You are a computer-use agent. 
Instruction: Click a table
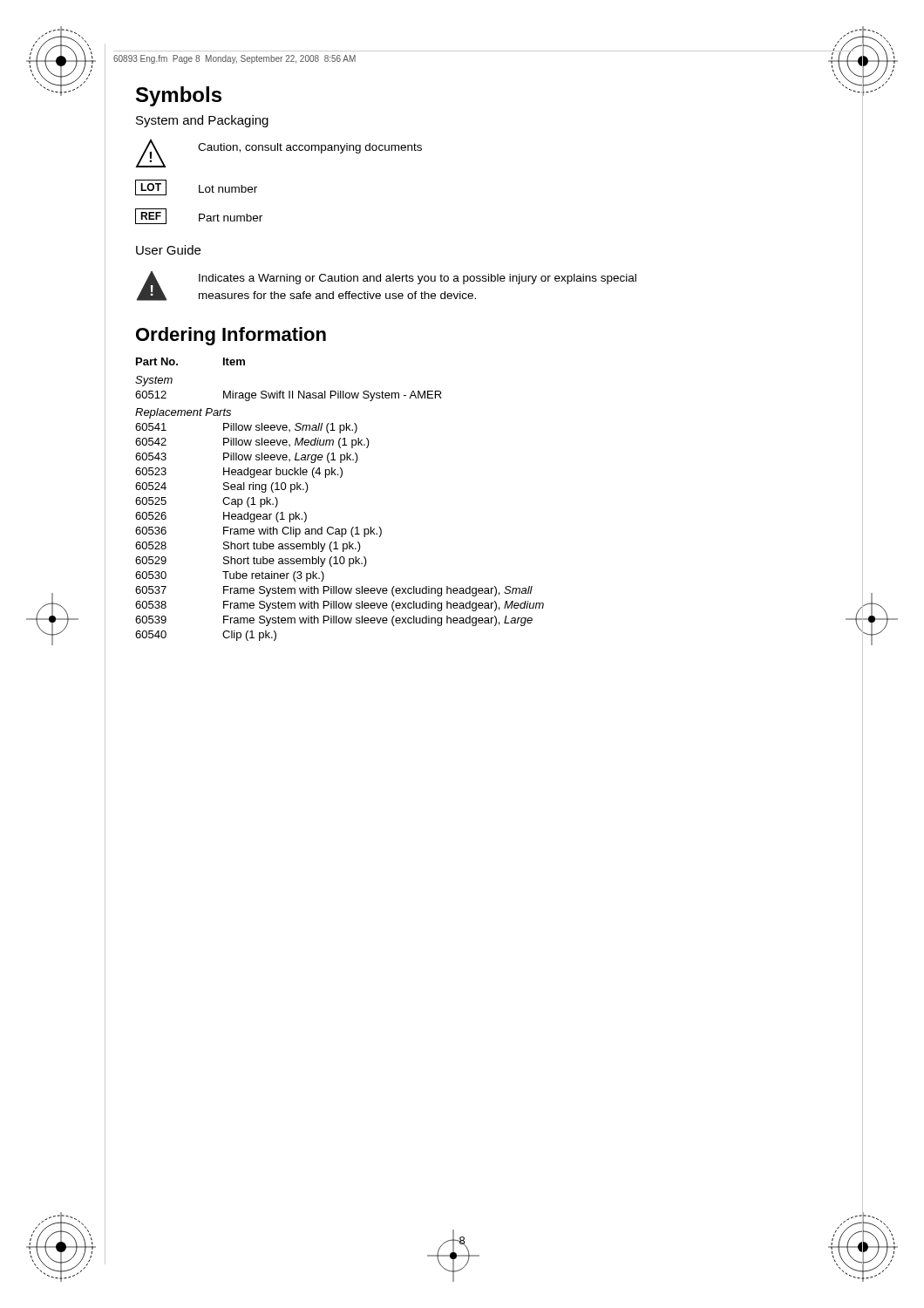[488, 499]
